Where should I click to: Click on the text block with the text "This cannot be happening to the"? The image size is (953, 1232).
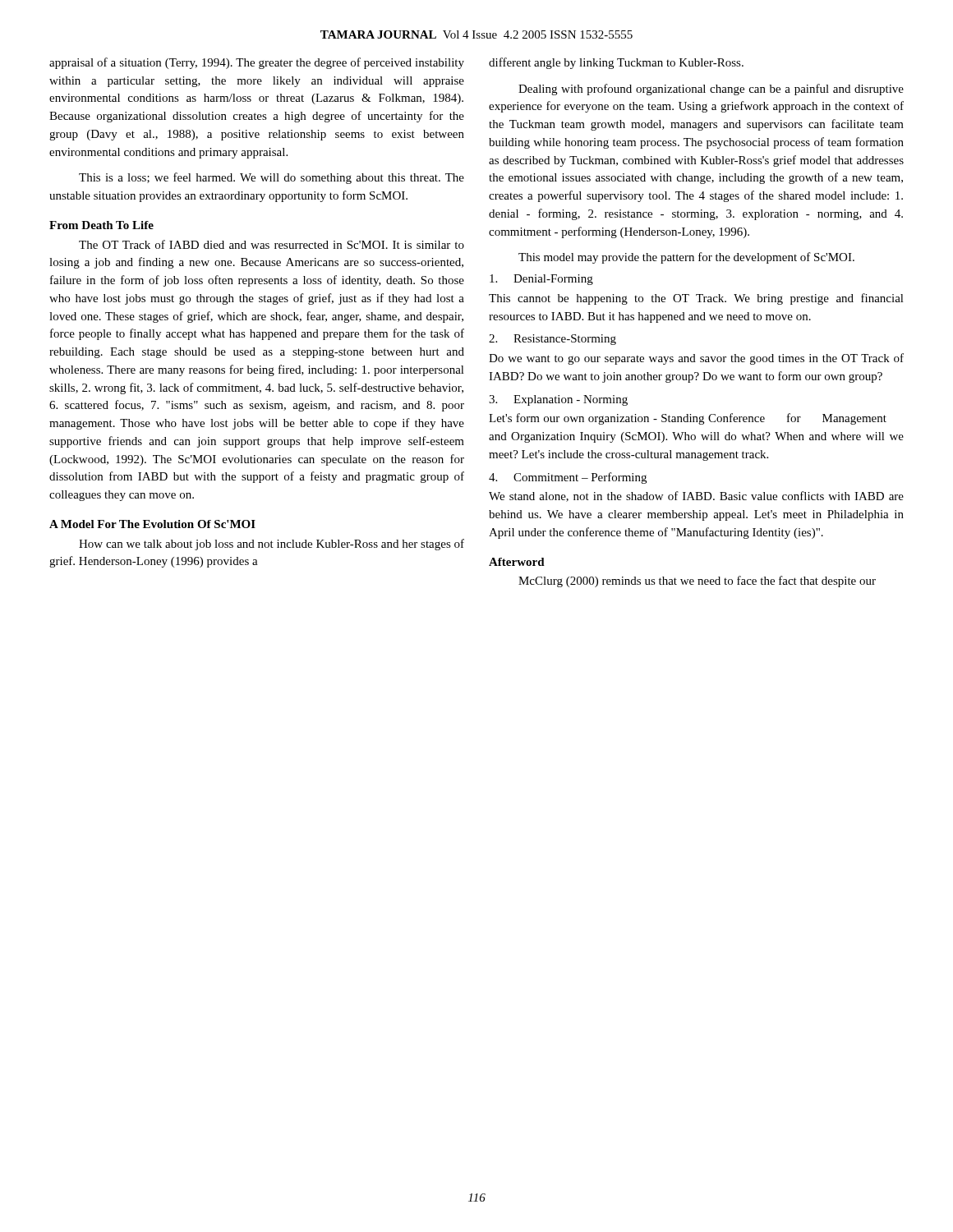point(696,307)
